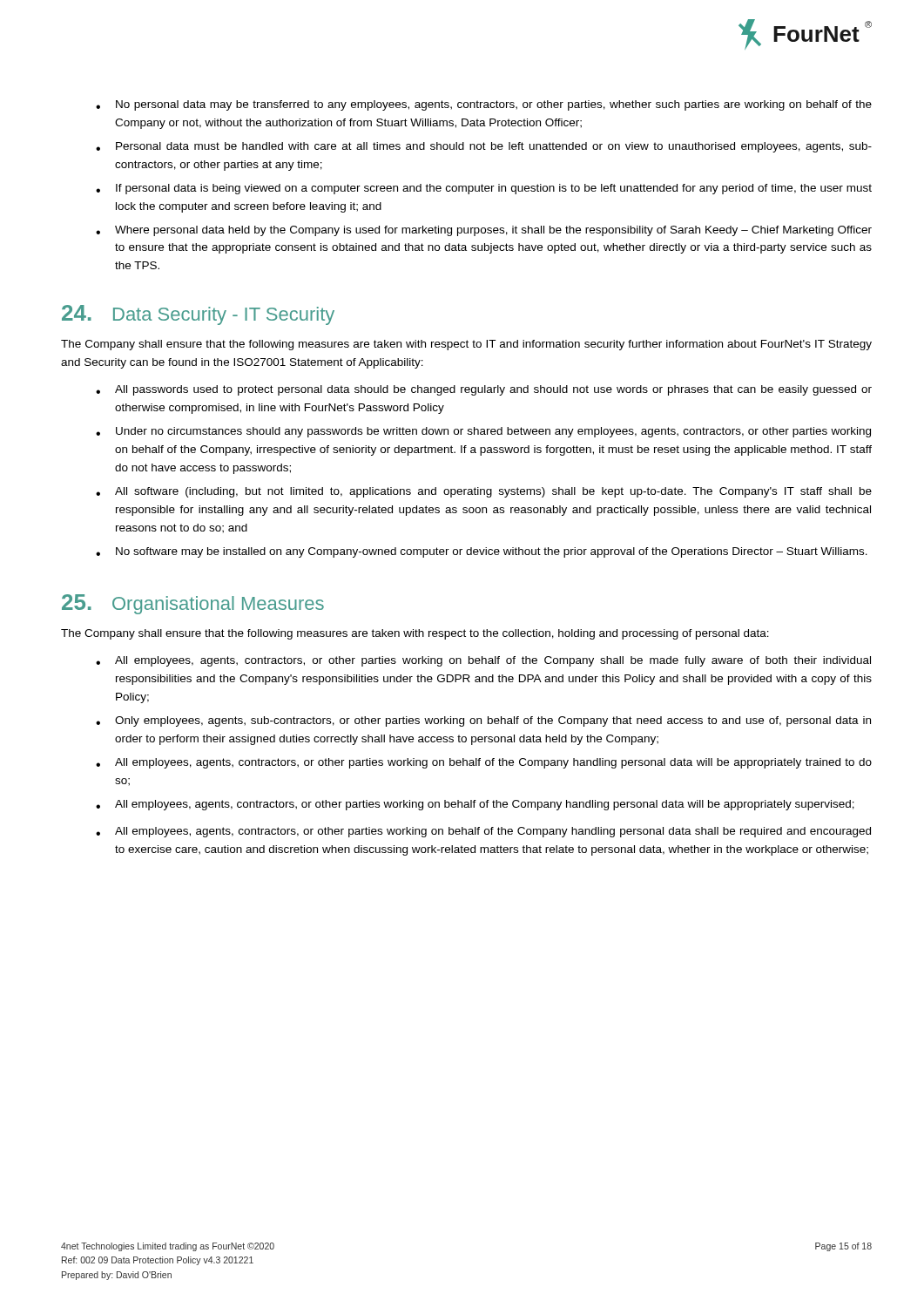Screen dimensions: 1307x924
Task: Where is the passage that starts "• No software may"?
Action: pos(484,554)
